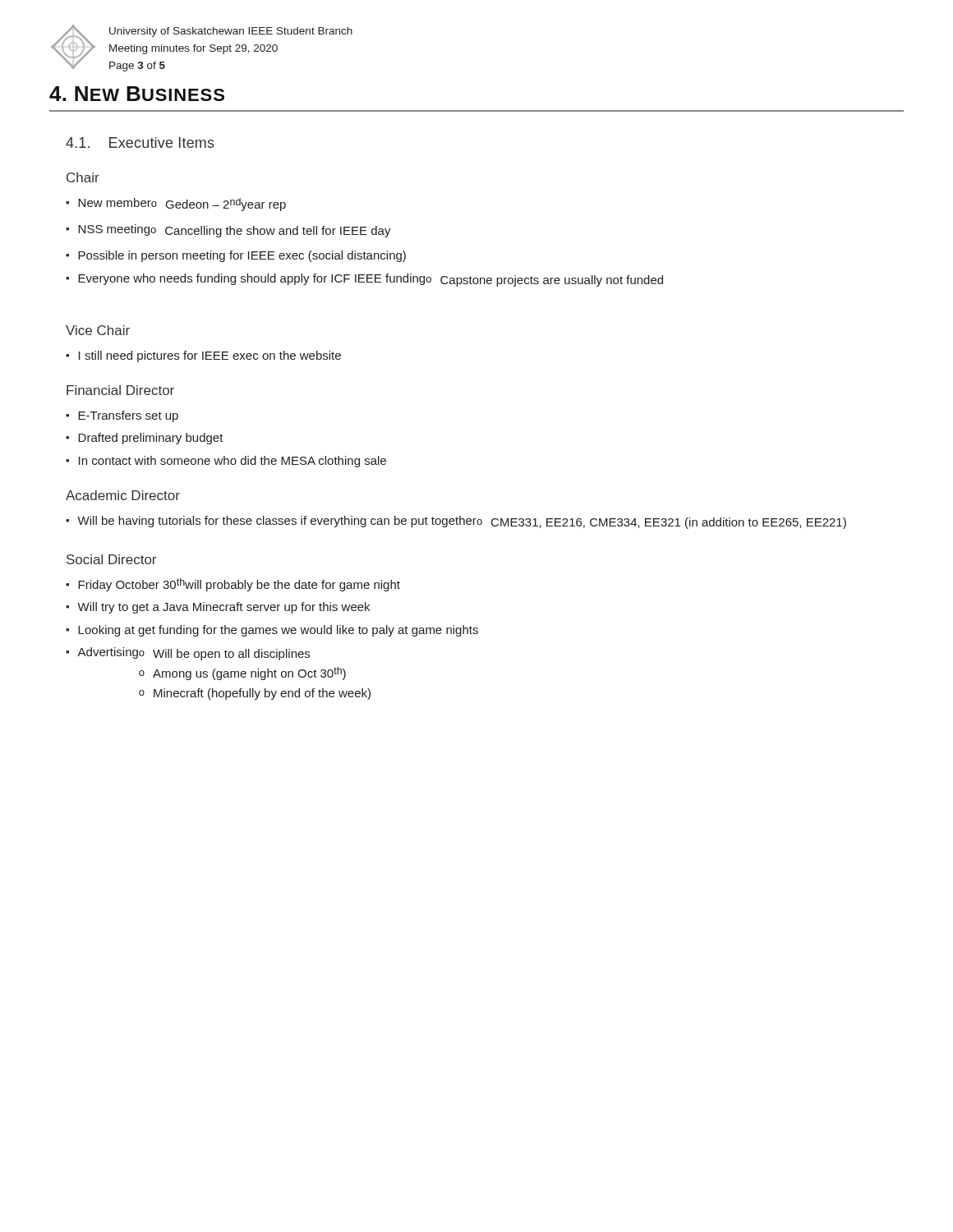Screen dimensions: 1232x953
Task: Click on the block starting "Will be having tutorials for"
Action: (462, 522)
